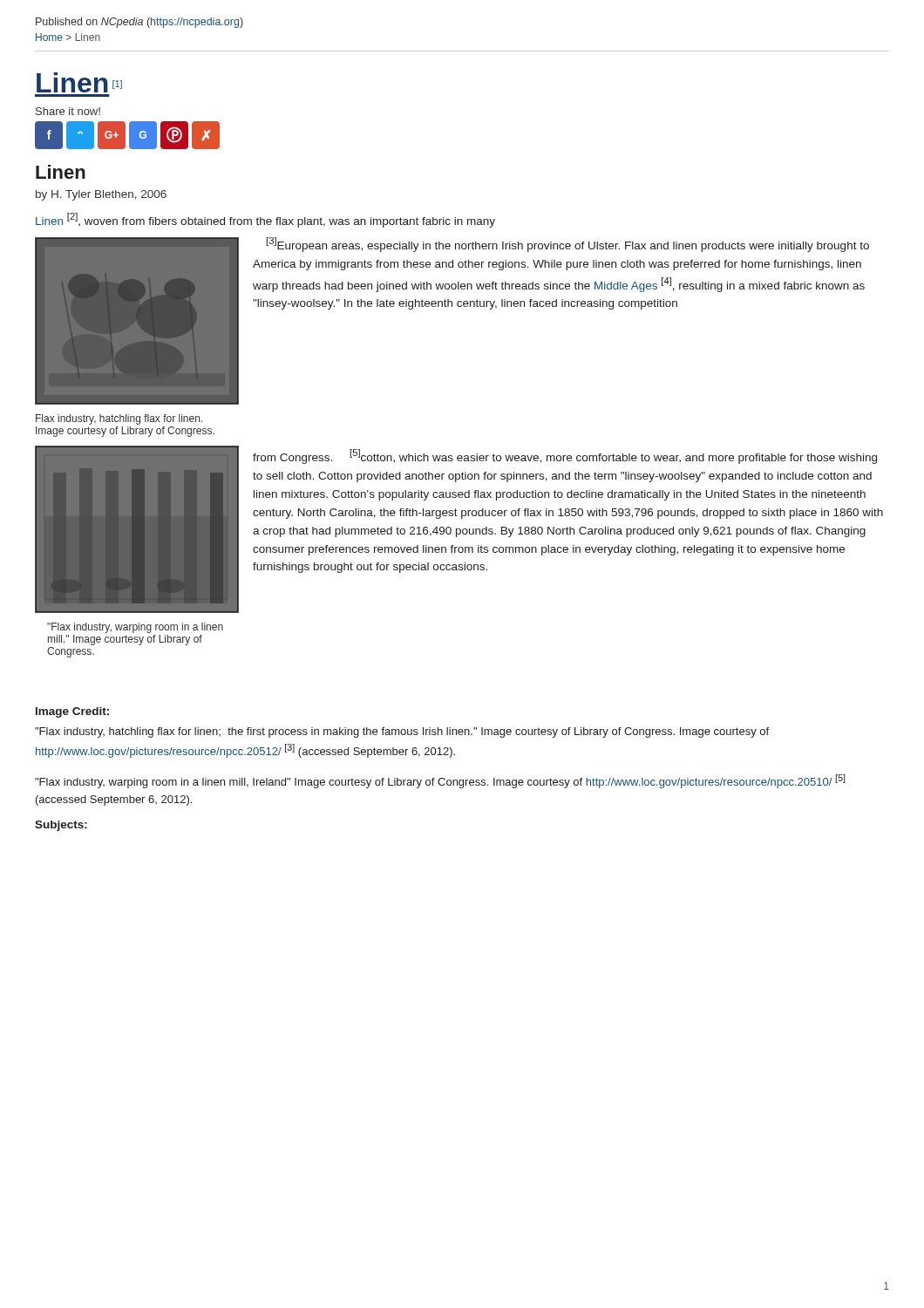Click on the text block that says "Linen [2], woven from fibers obtained"
The height and width of the screenshot is (1308, 924).
[x=265, y=219]
